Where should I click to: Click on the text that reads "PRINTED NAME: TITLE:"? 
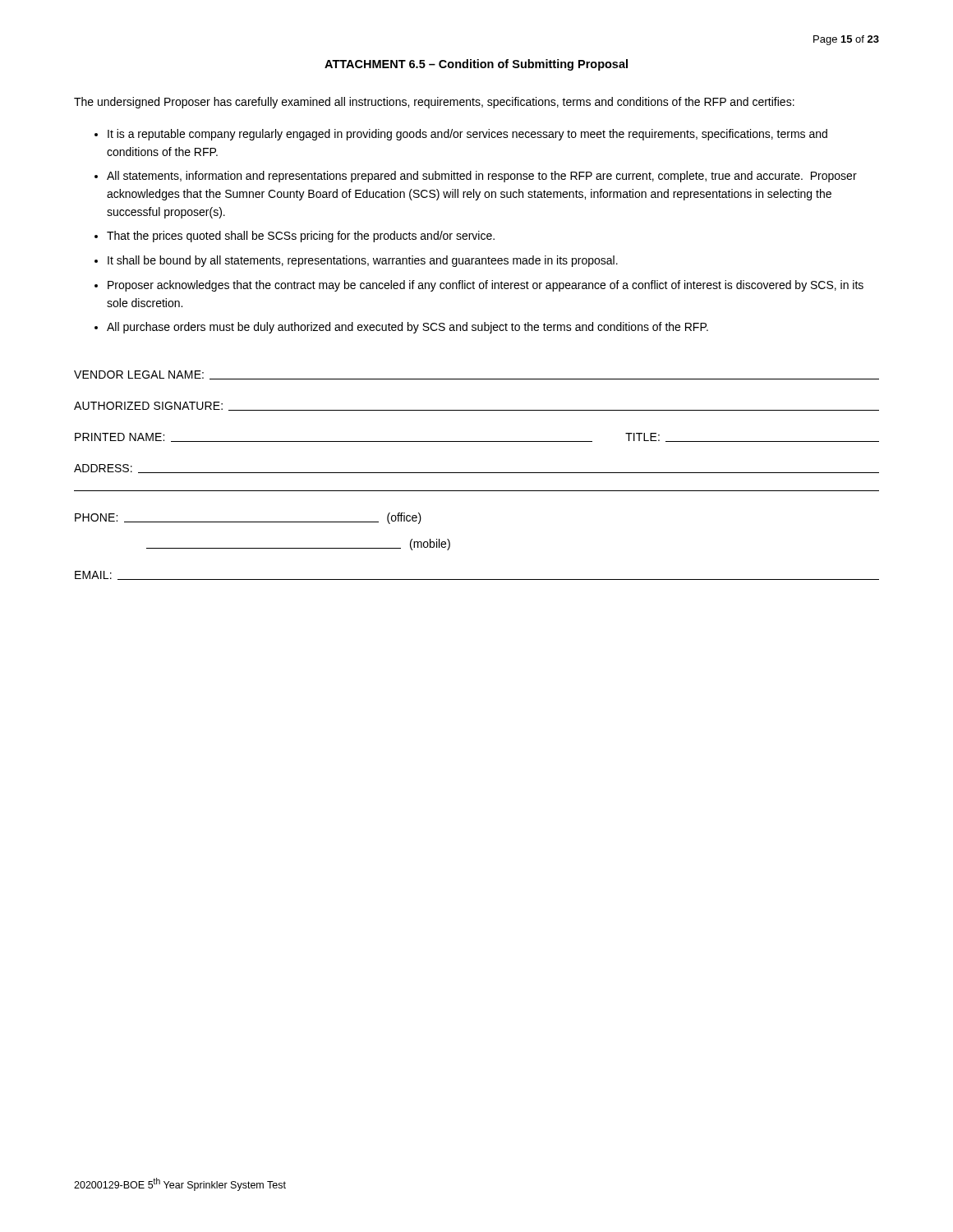coord(476,437)
